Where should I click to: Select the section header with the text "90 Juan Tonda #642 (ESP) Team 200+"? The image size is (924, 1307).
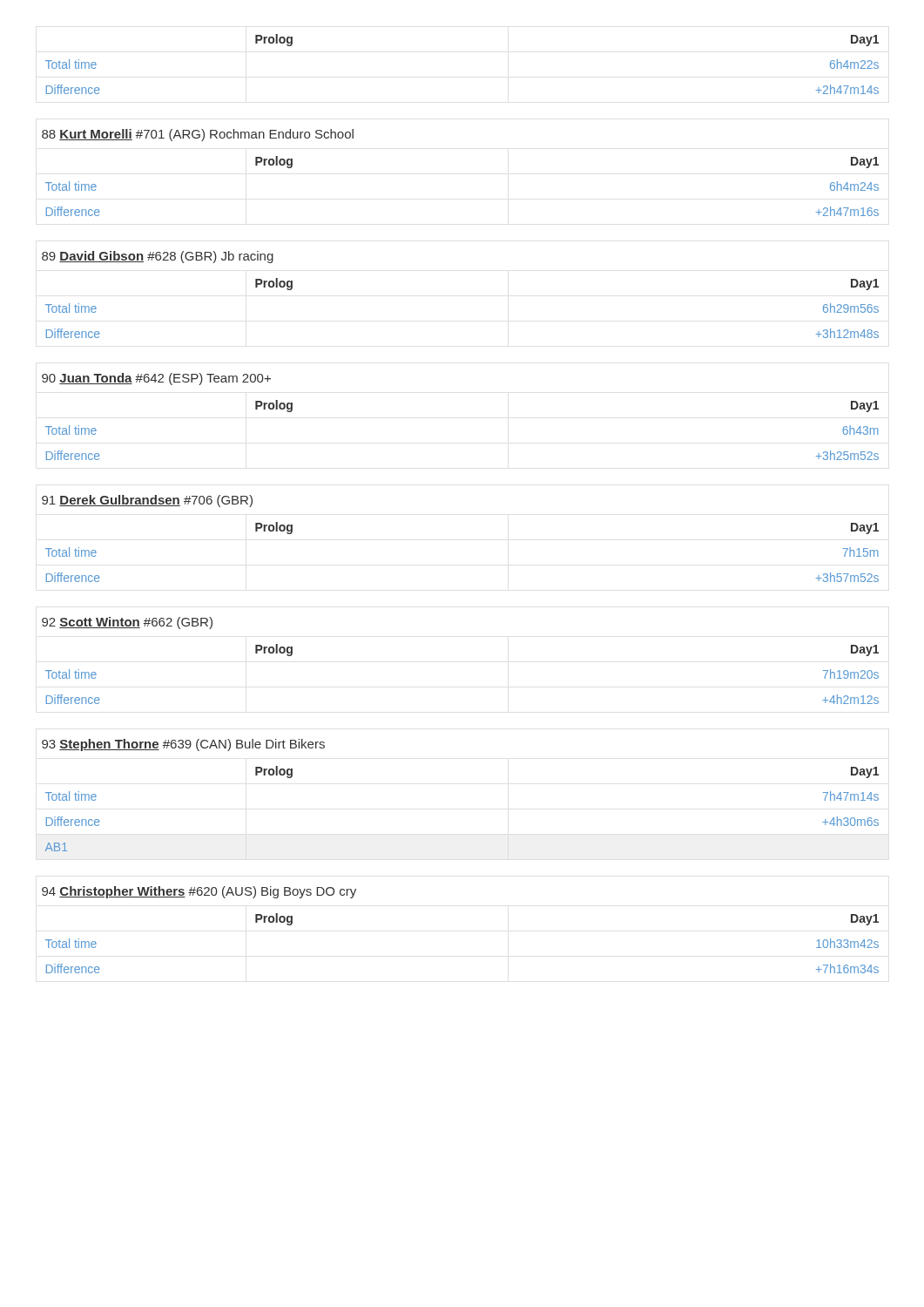[x=156, y=378]
